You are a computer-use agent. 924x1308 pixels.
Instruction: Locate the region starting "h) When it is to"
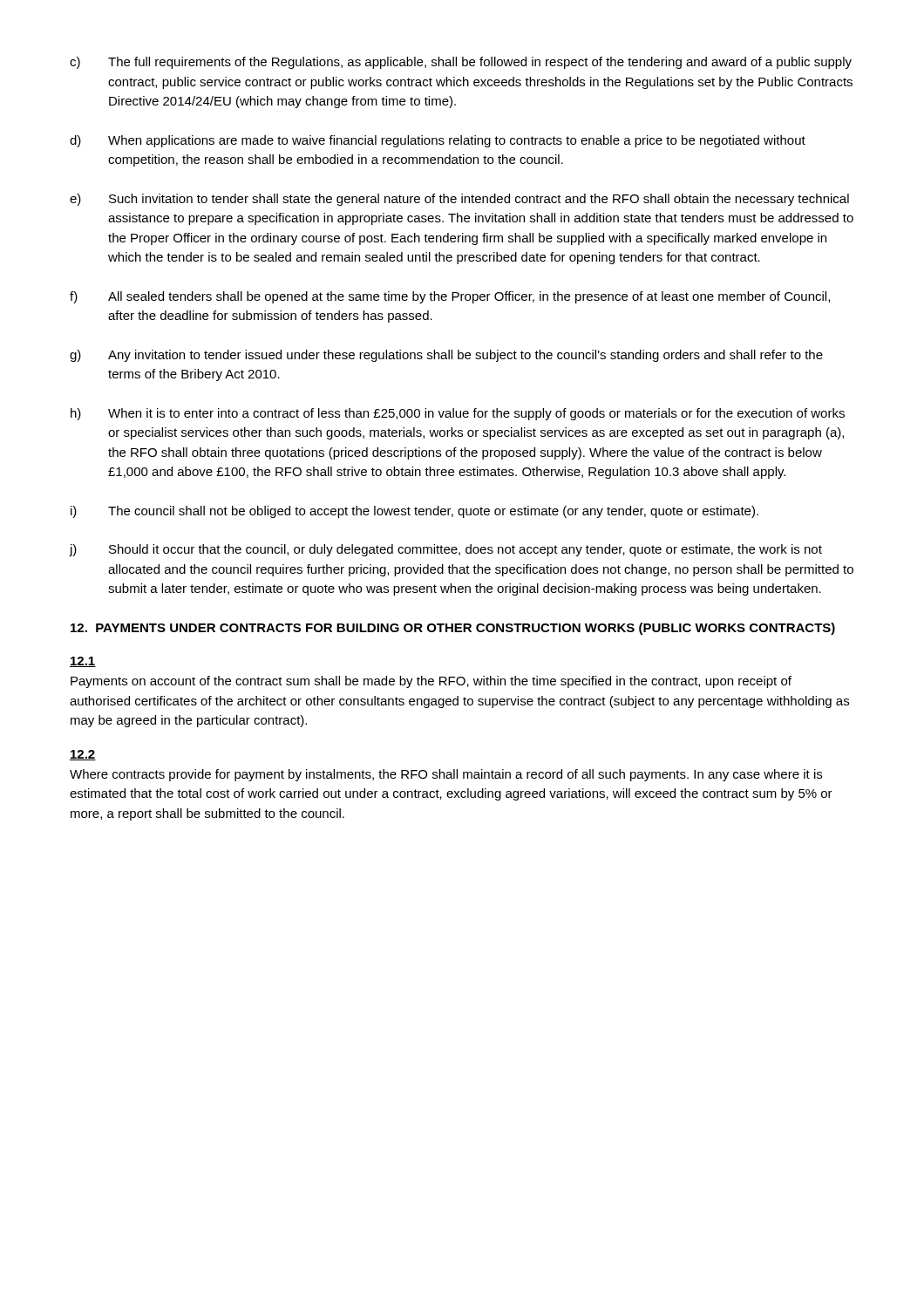click(x=462, y=442)
